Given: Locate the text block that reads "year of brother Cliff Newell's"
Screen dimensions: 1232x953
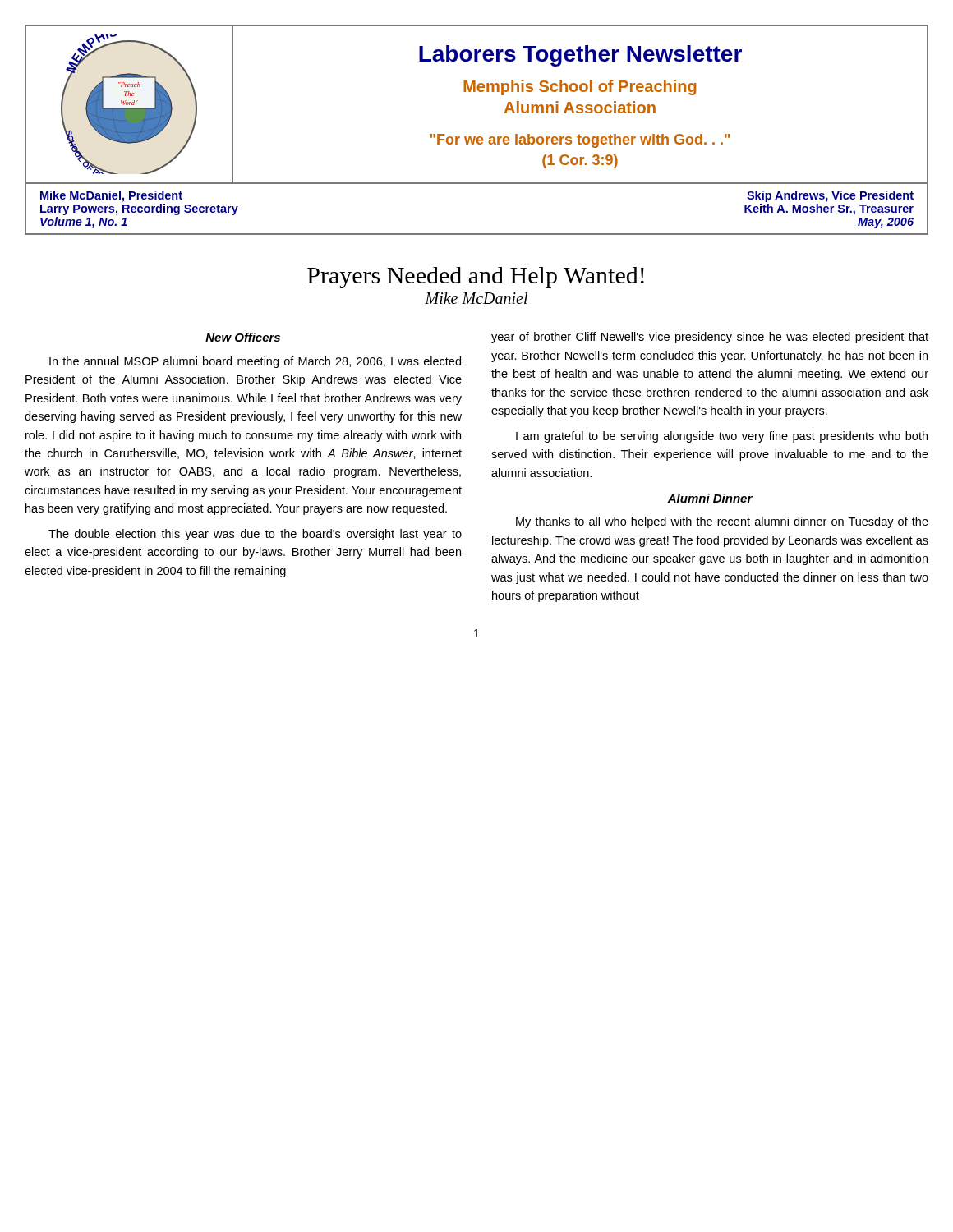Looking at the screenshot, I should pyautogui.click(x=710, y=374).
